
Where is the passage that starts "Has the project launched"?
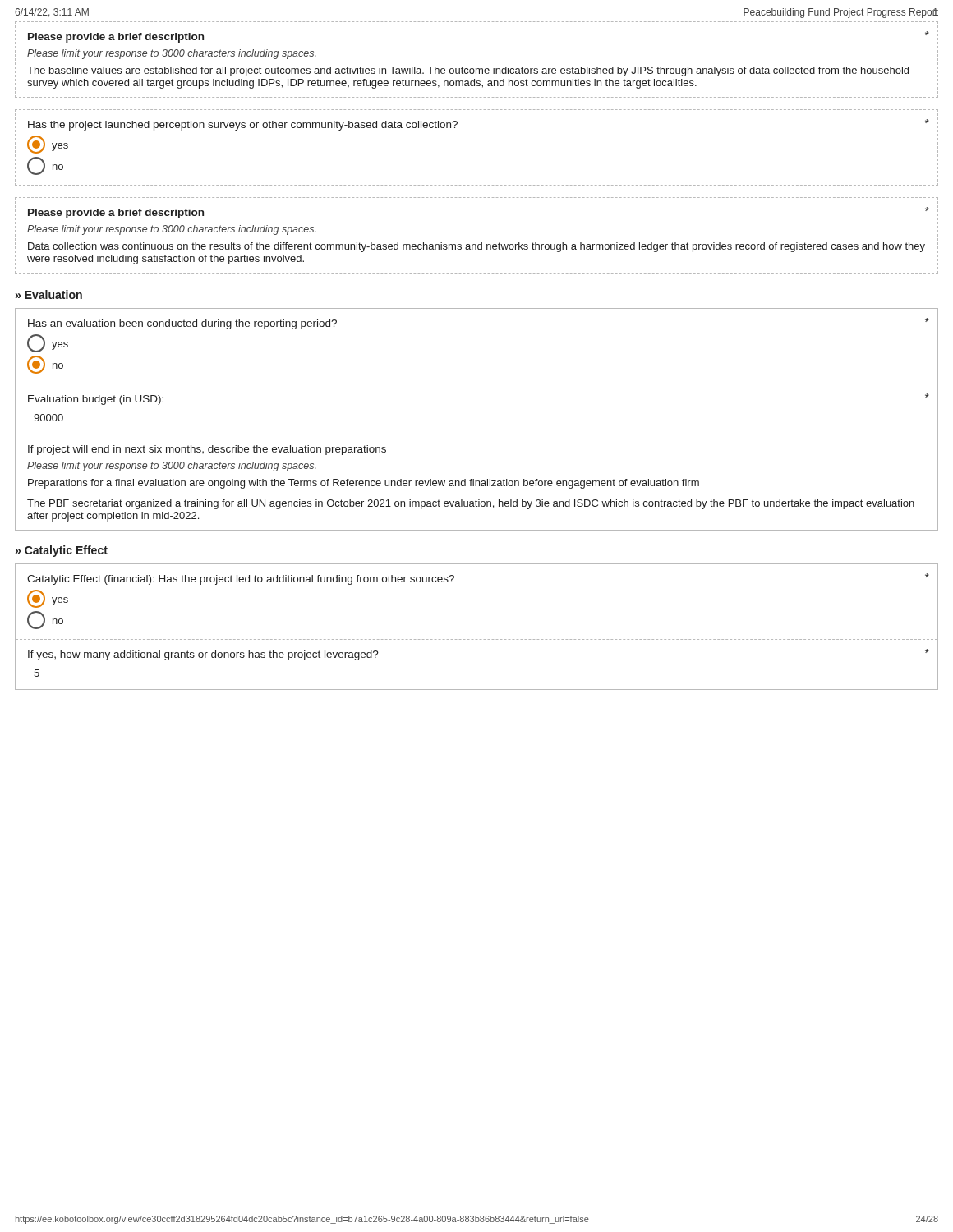click(x=251, y=124)
